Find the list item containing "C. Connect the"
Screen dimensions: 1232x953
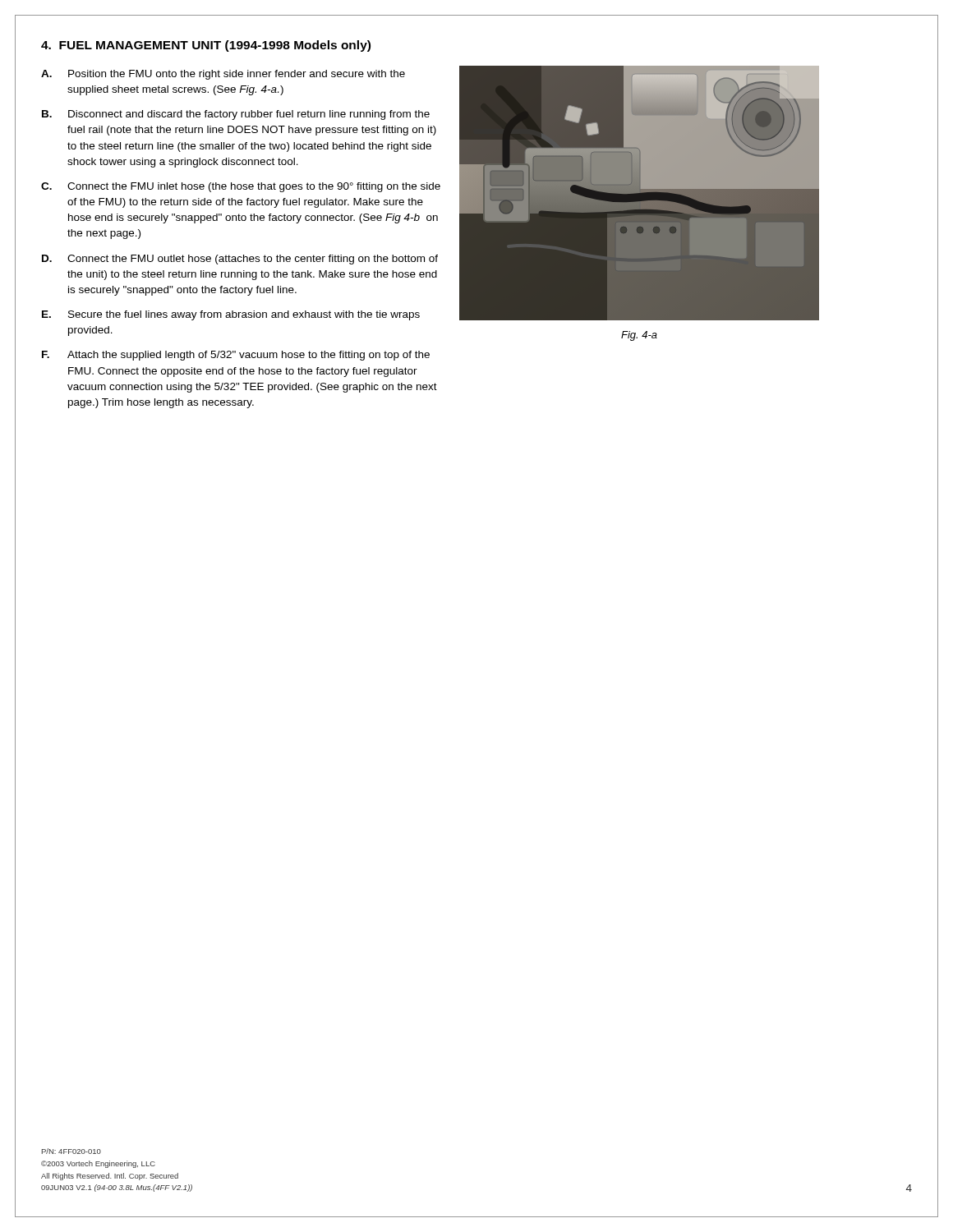click(242, 210)
